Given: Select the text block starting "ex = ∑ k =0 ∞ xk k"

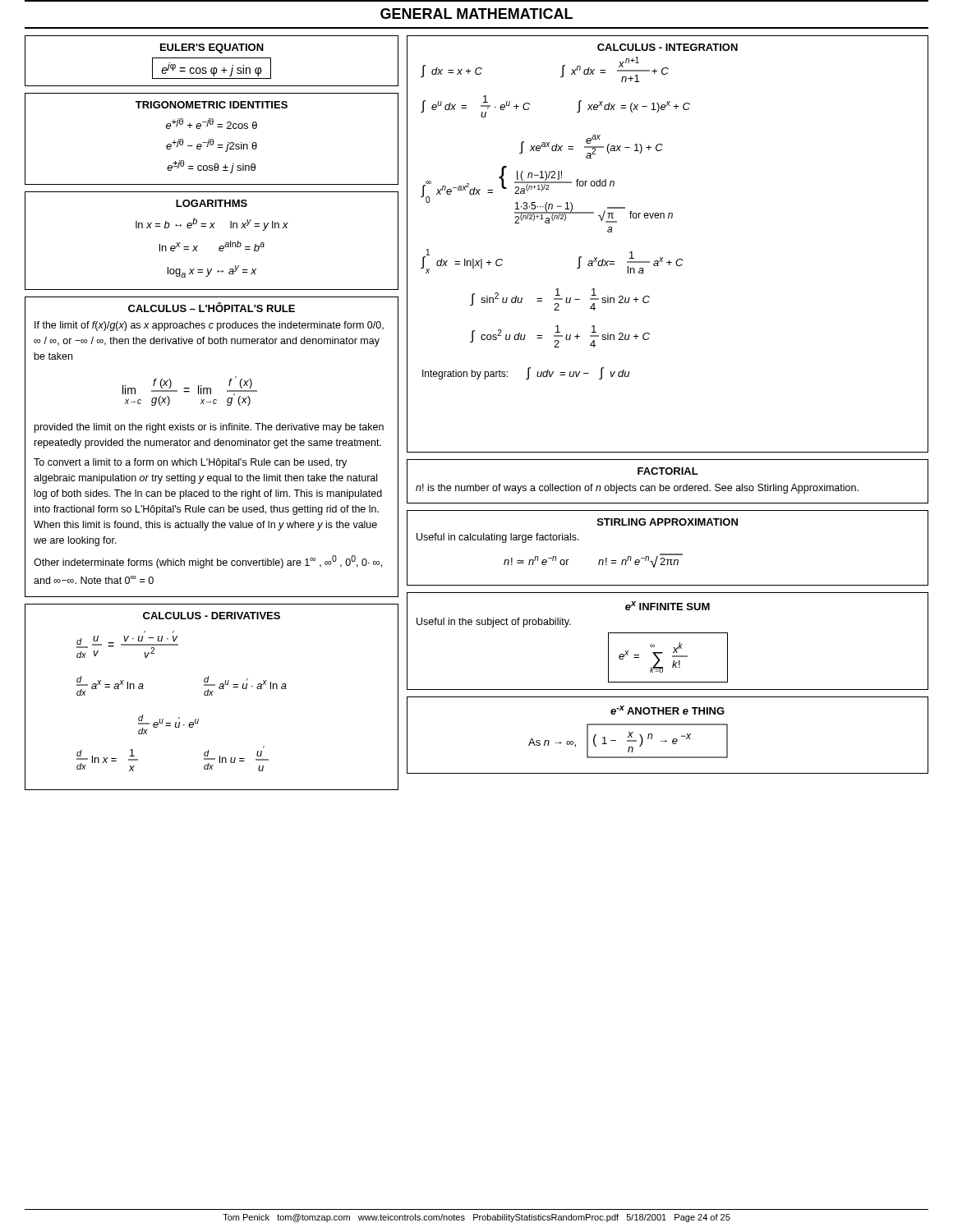Looking at the screenshot, I should (668, 658).
